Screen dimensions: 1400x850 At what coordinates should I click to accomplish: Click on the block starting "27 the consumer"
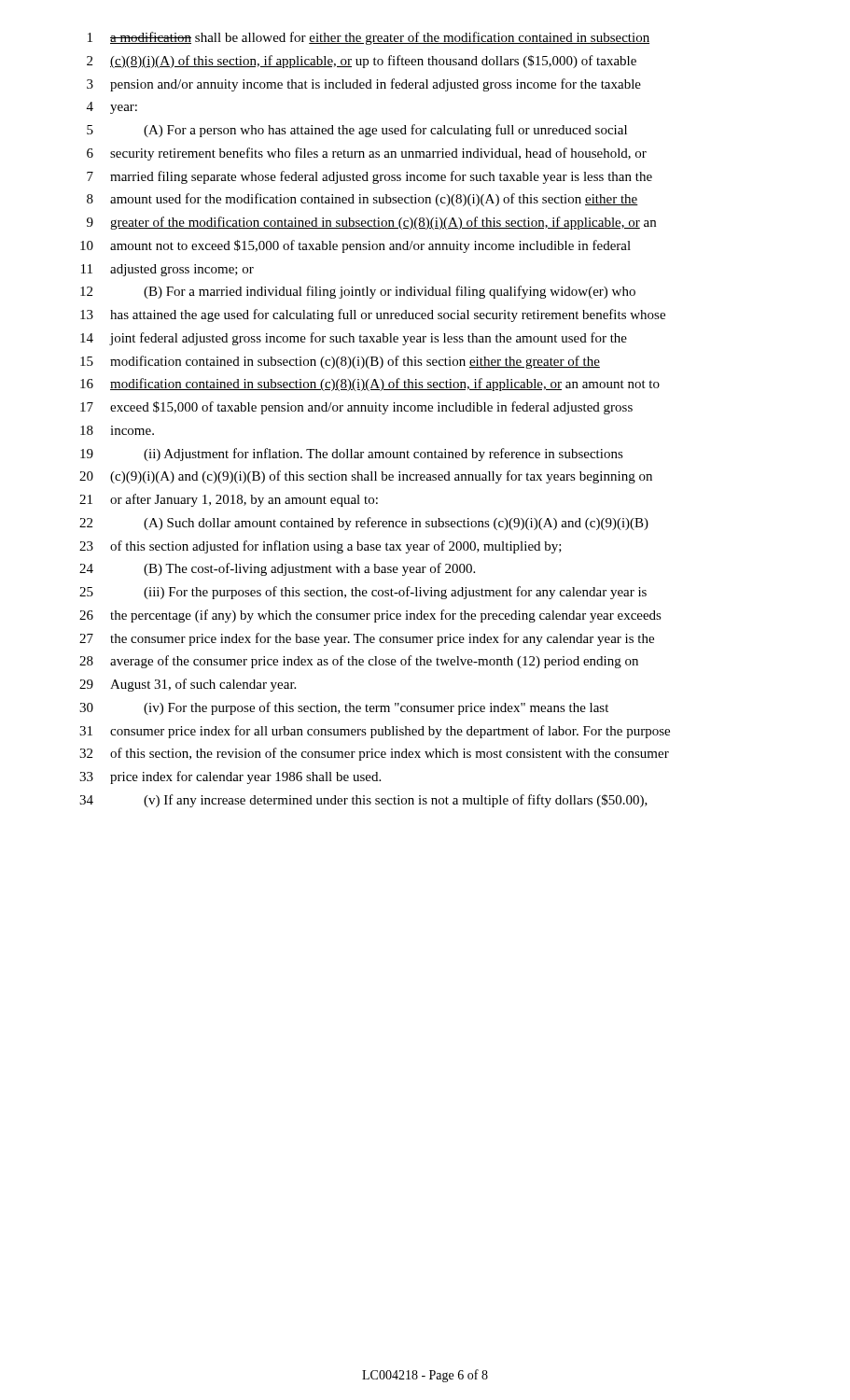pyautogui.click(x=425, y=638)
